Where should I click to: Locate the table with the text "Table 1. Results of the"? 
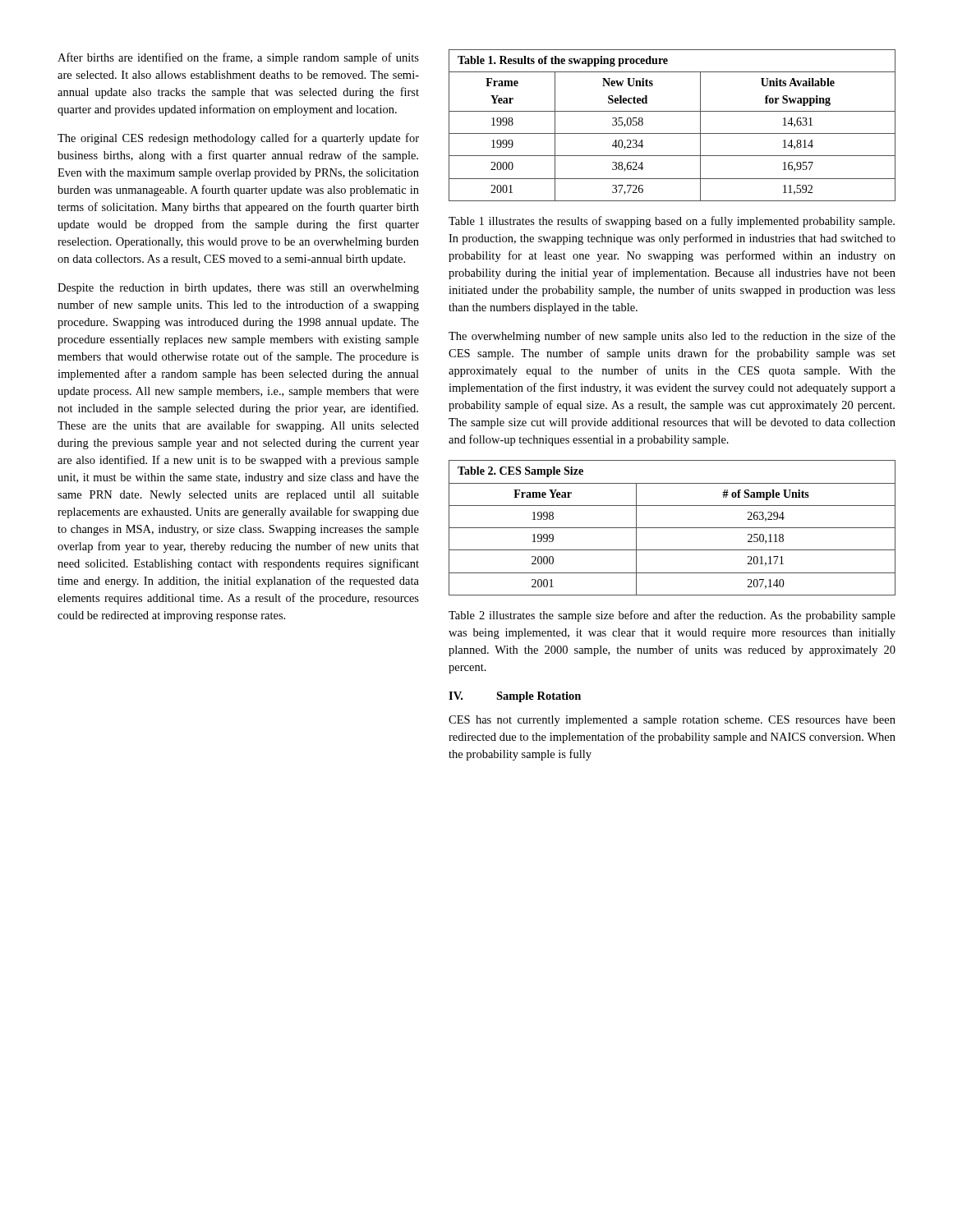[672, 125]
